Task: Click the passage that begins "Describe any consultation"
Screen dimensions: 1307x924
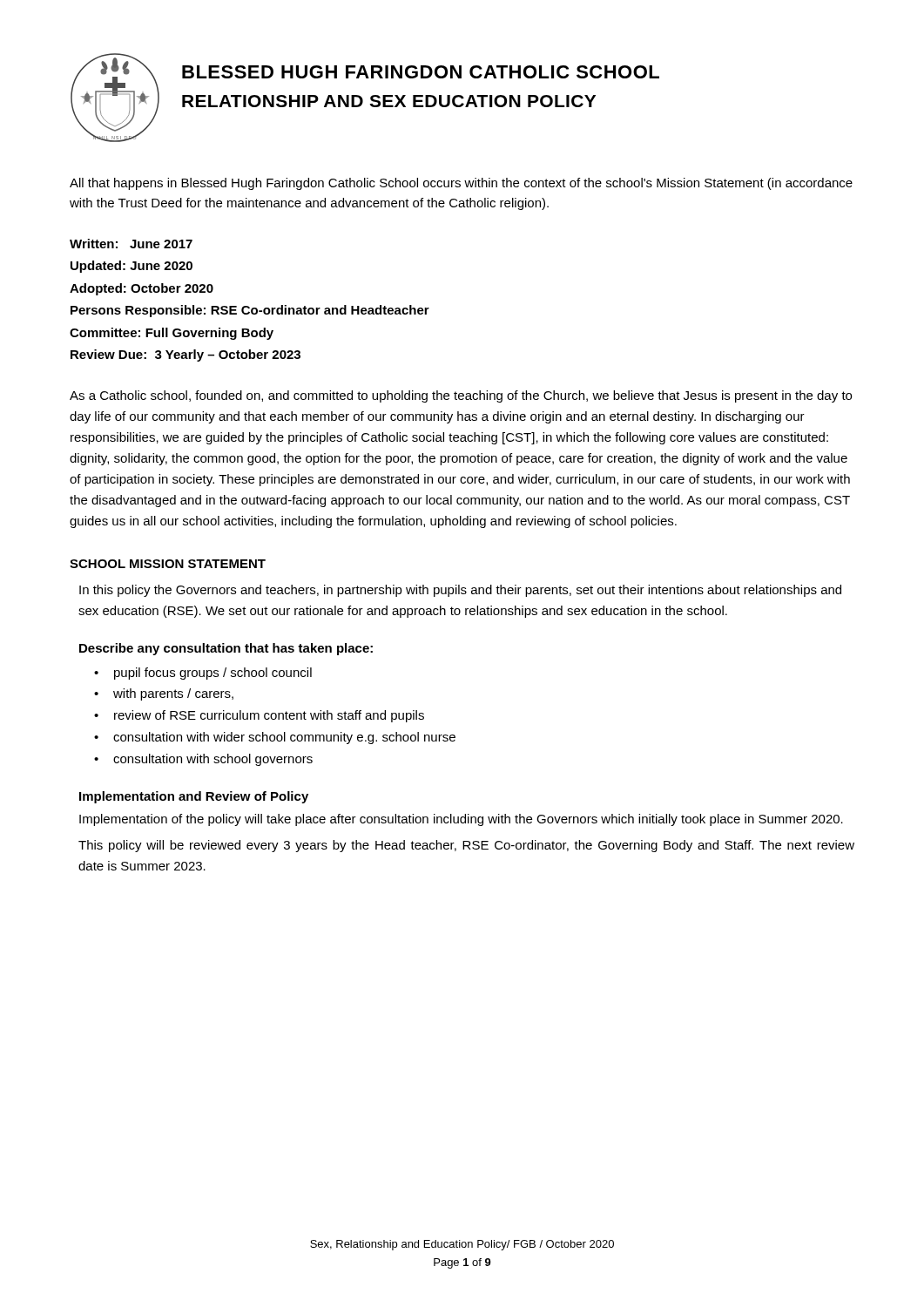Action: tap(226, 647)
